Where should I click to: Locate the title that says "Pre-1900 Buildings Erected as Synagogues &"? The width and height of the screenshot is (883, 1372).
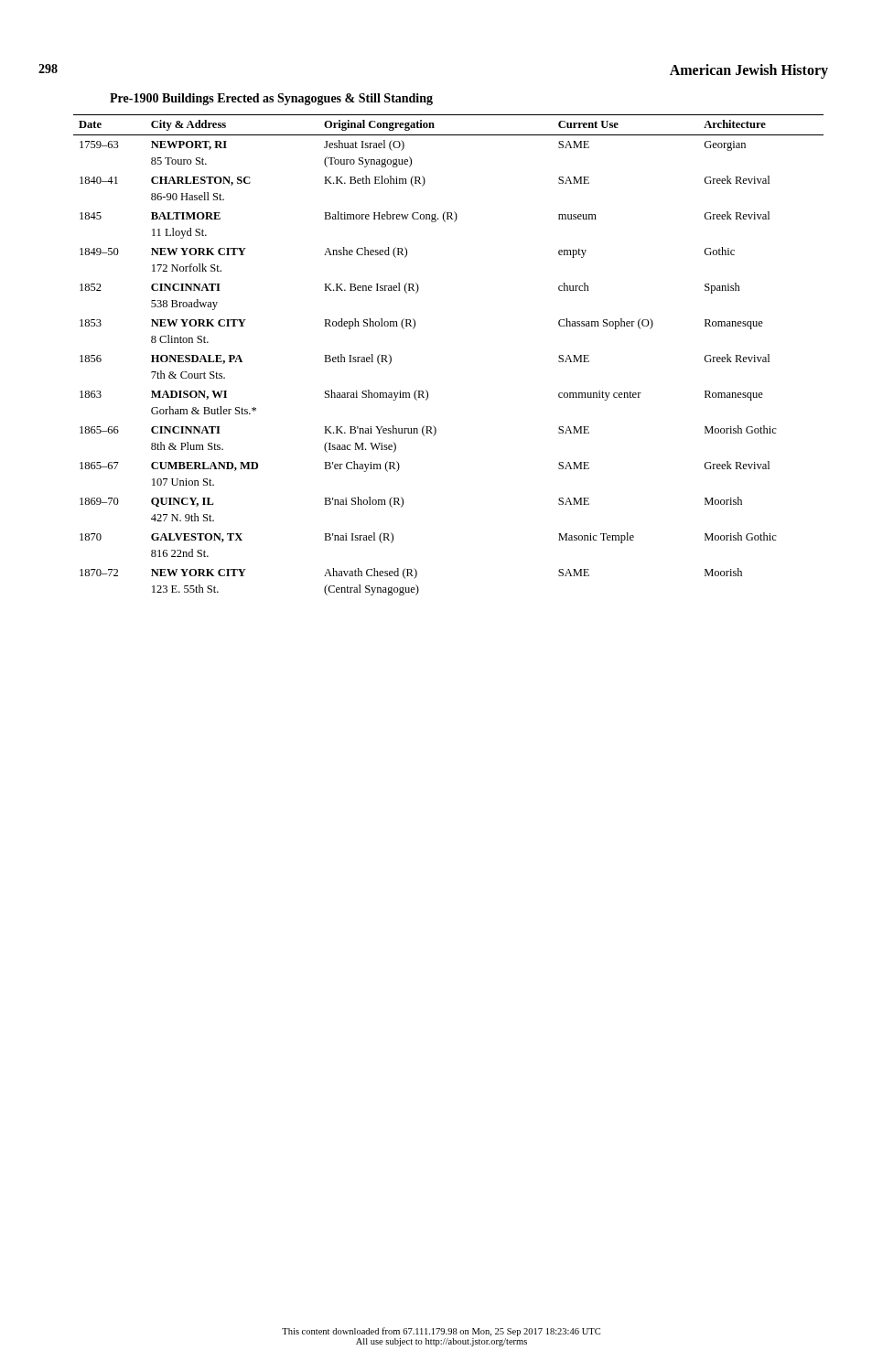[x=271, y=98]
